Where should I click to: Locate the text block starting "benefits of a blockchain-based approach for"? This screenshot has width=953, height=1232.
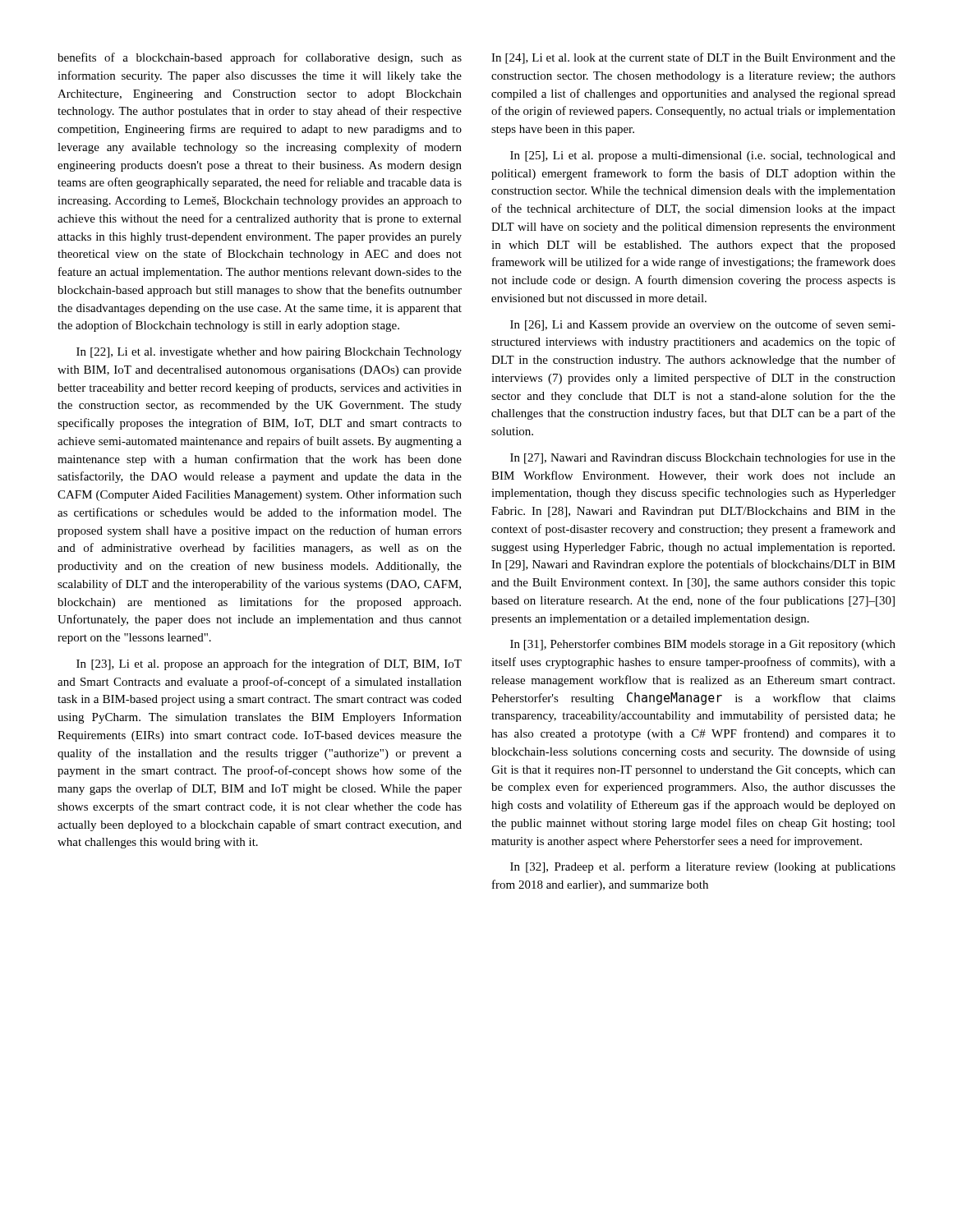pyautogui.click(x=260, y=192)
